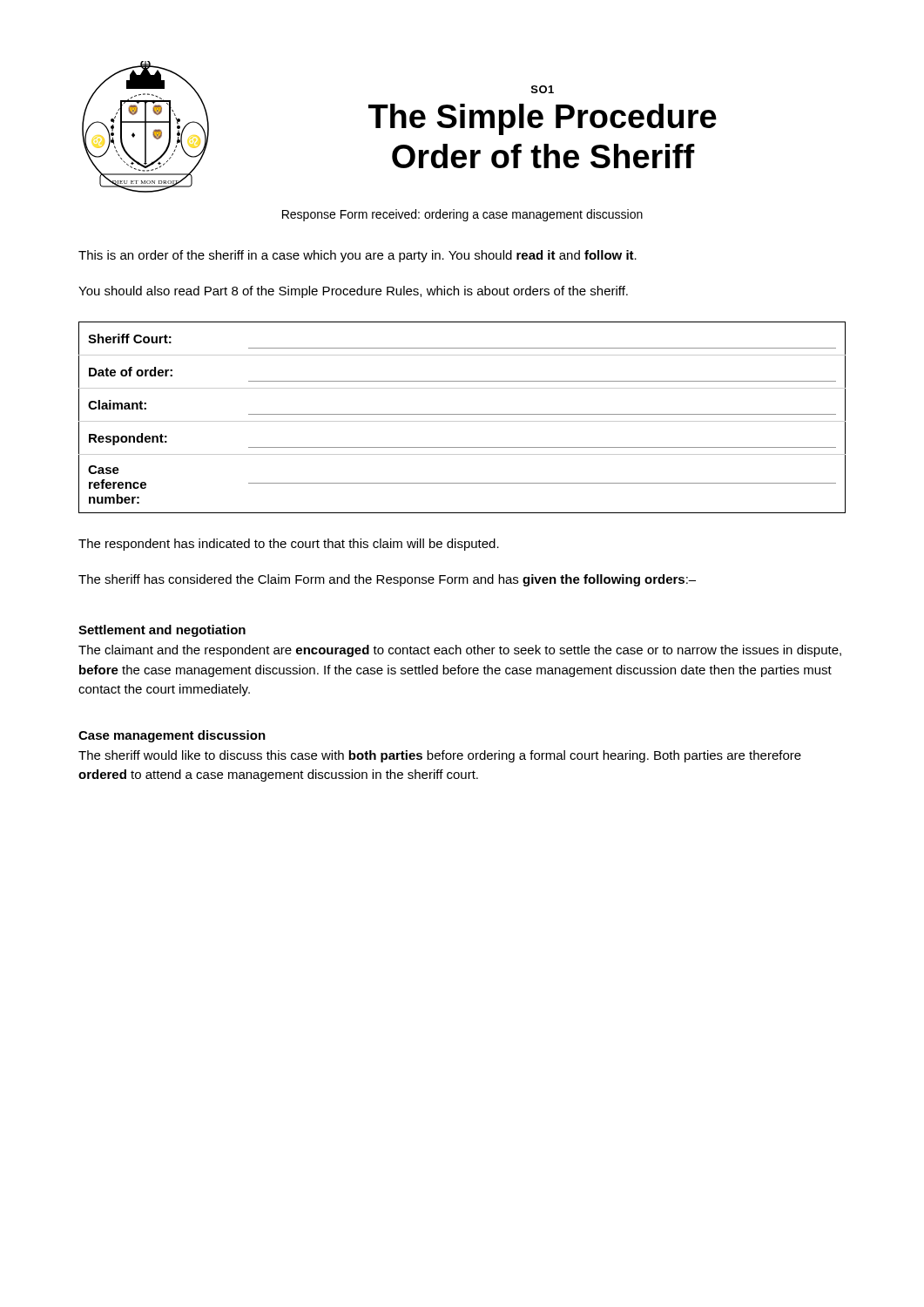The width and height of the screenshot is (924, 1307).
Task: Find the text block that reads "The claimant and the respondent are encouraged"
Action: [460, 669]
